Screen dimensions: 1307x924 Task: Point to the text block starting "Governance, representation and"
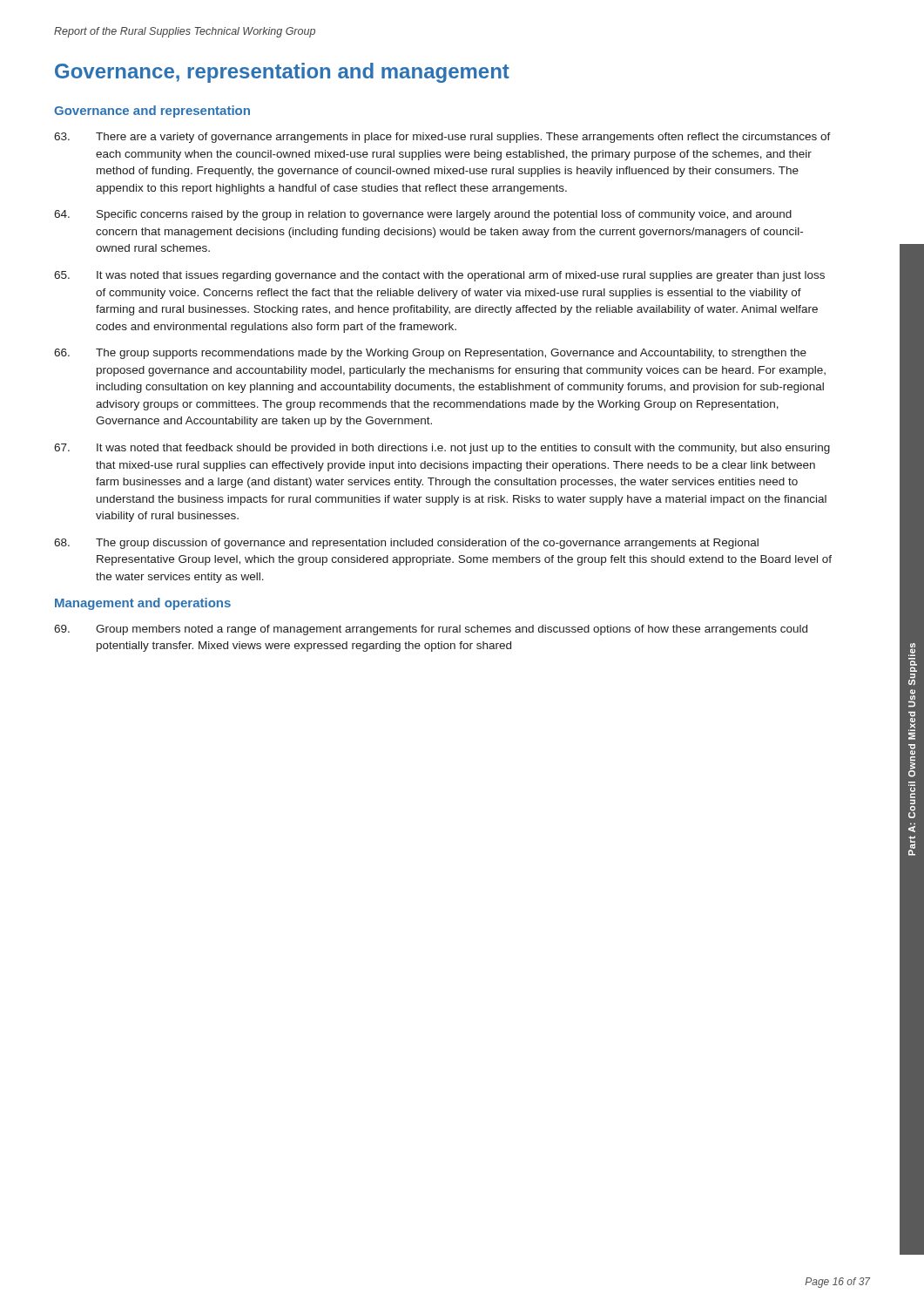click(443, 71)
